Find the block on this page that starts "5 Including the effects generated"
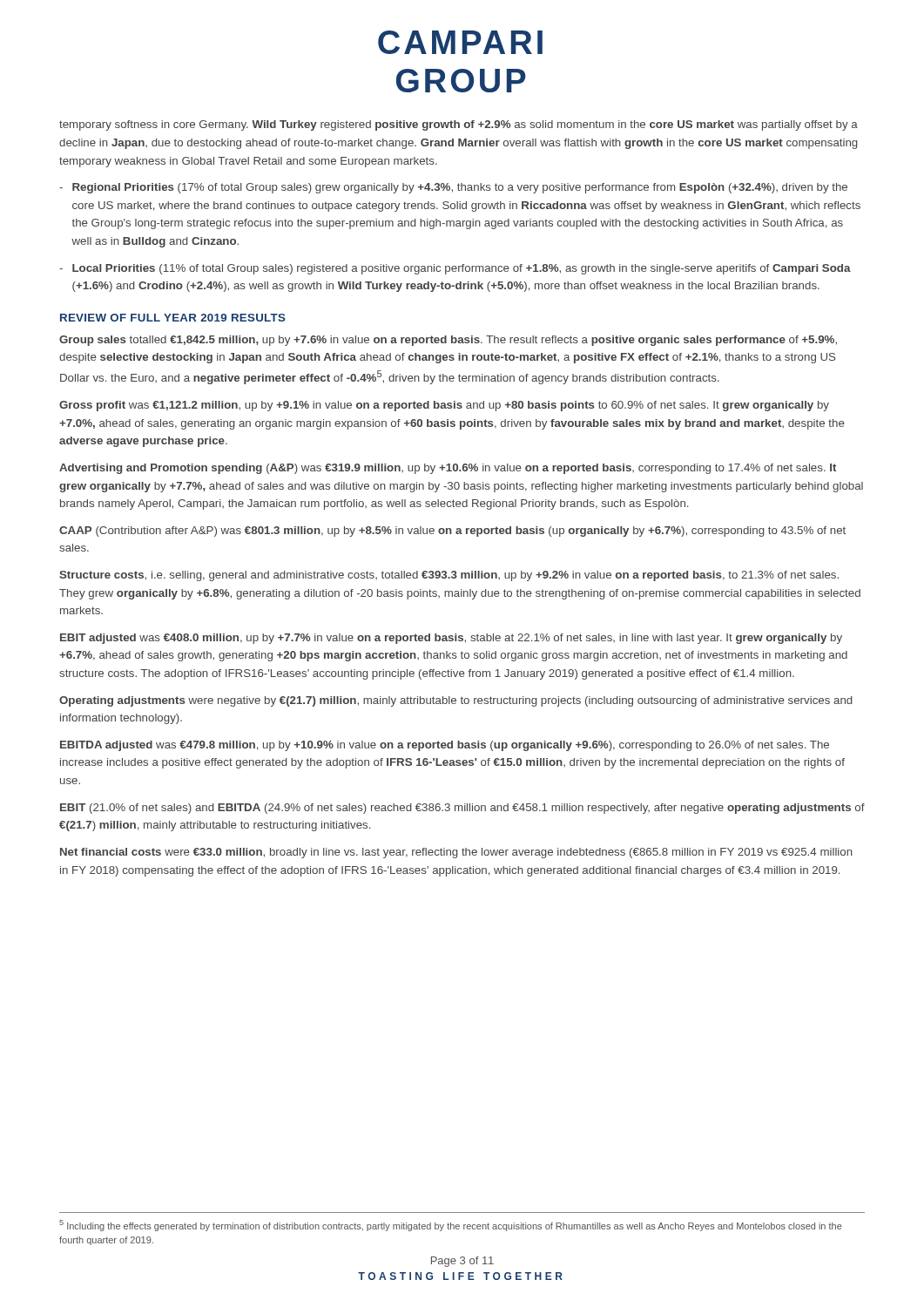 (x=451, y=1232)
